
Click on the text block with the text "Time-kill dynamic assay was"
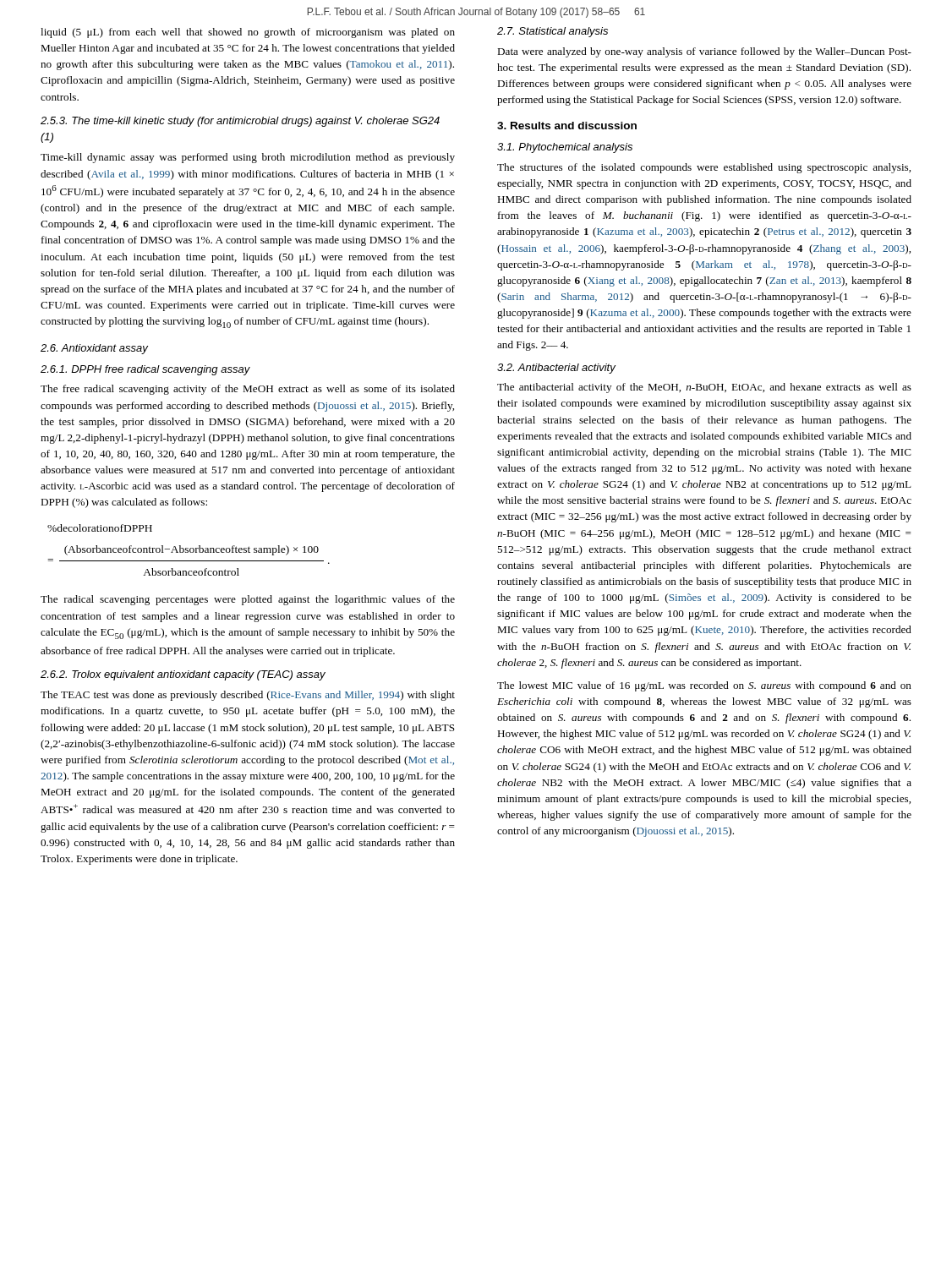click(248, 241)
